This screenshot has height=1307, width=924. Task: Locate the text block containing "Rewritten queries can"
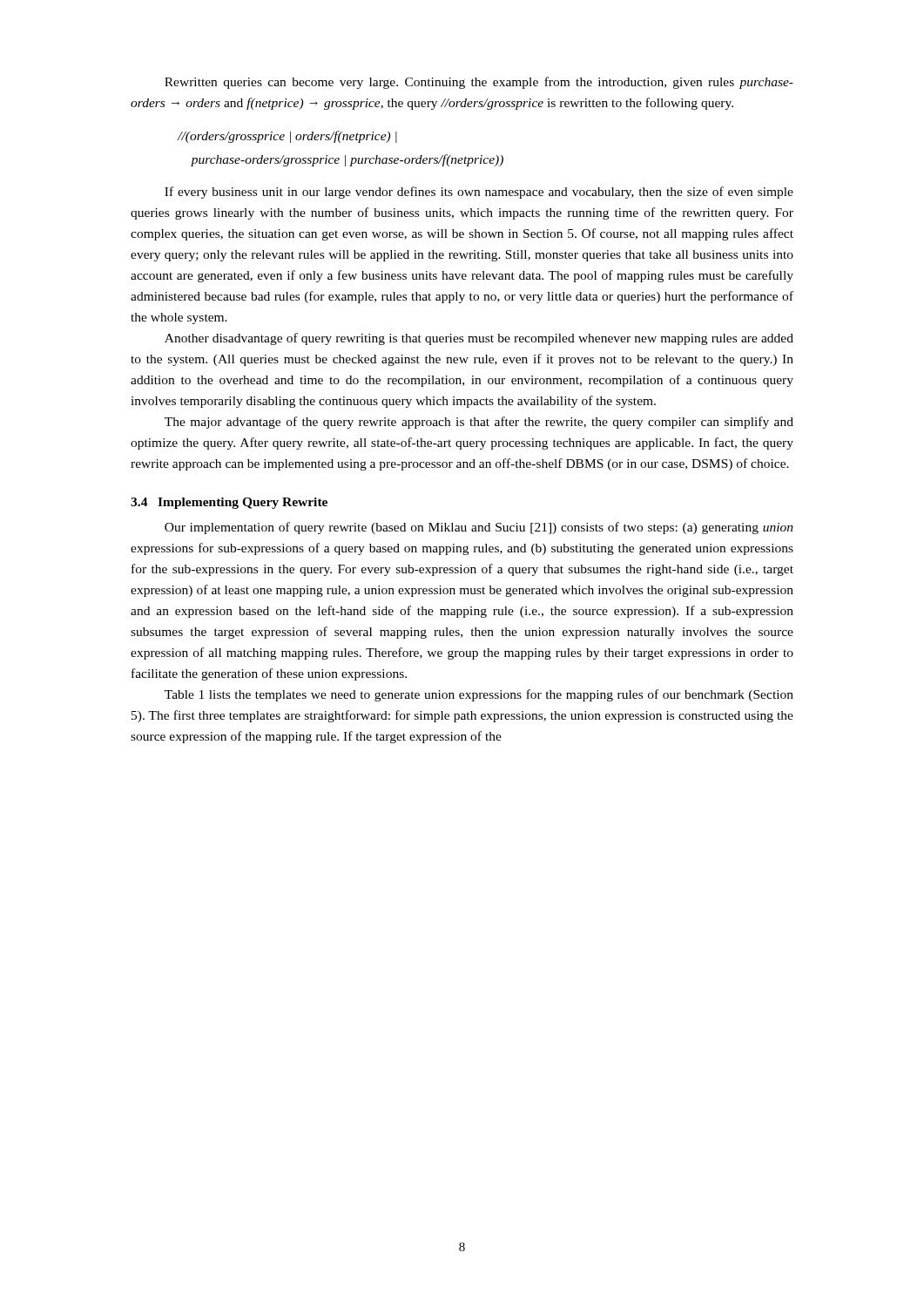(462, 92)
